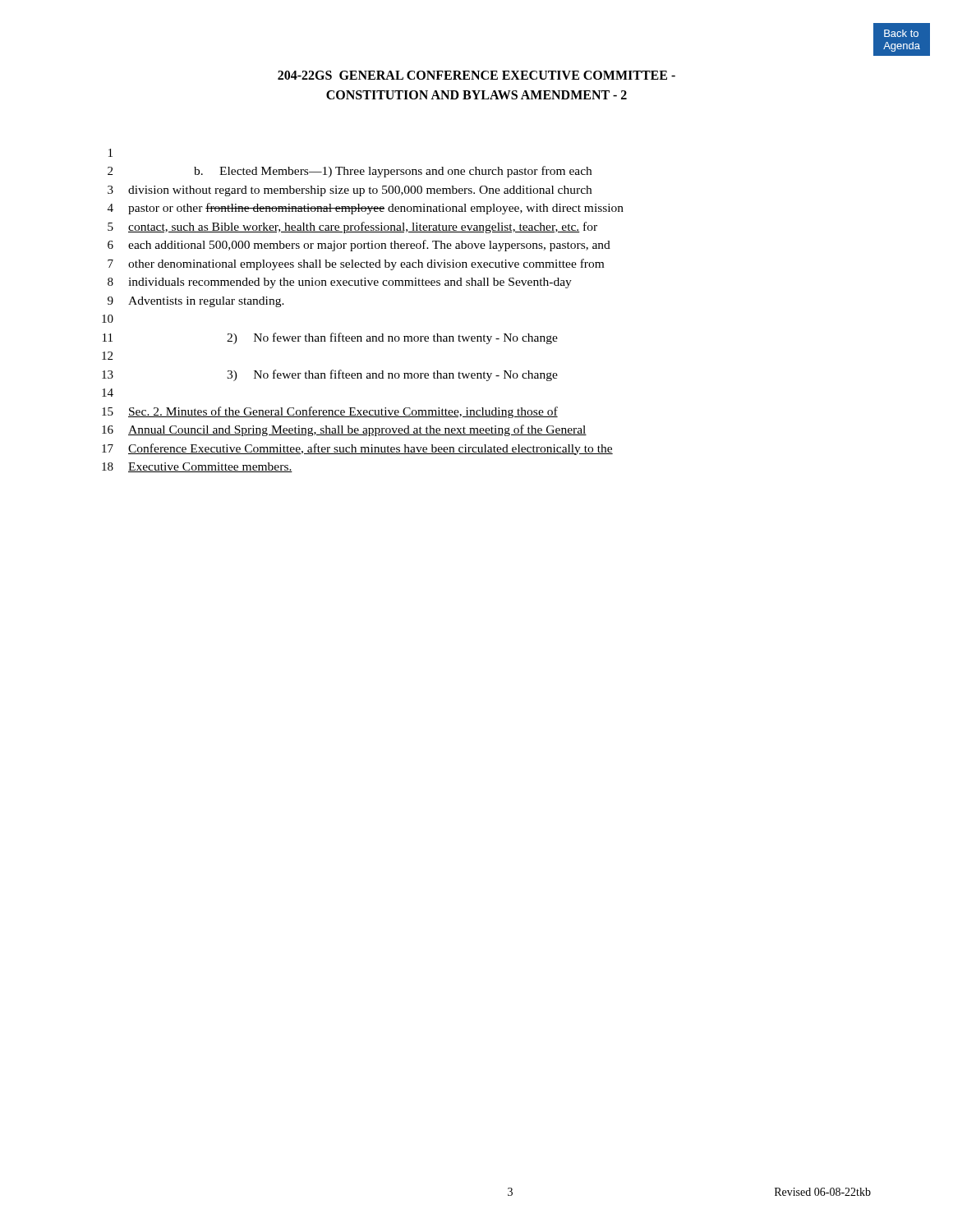The height and width of the screenshot is (1232, 953).
Task: Locate the element starting "4 pastor or other"
Action: click(476, 208)
